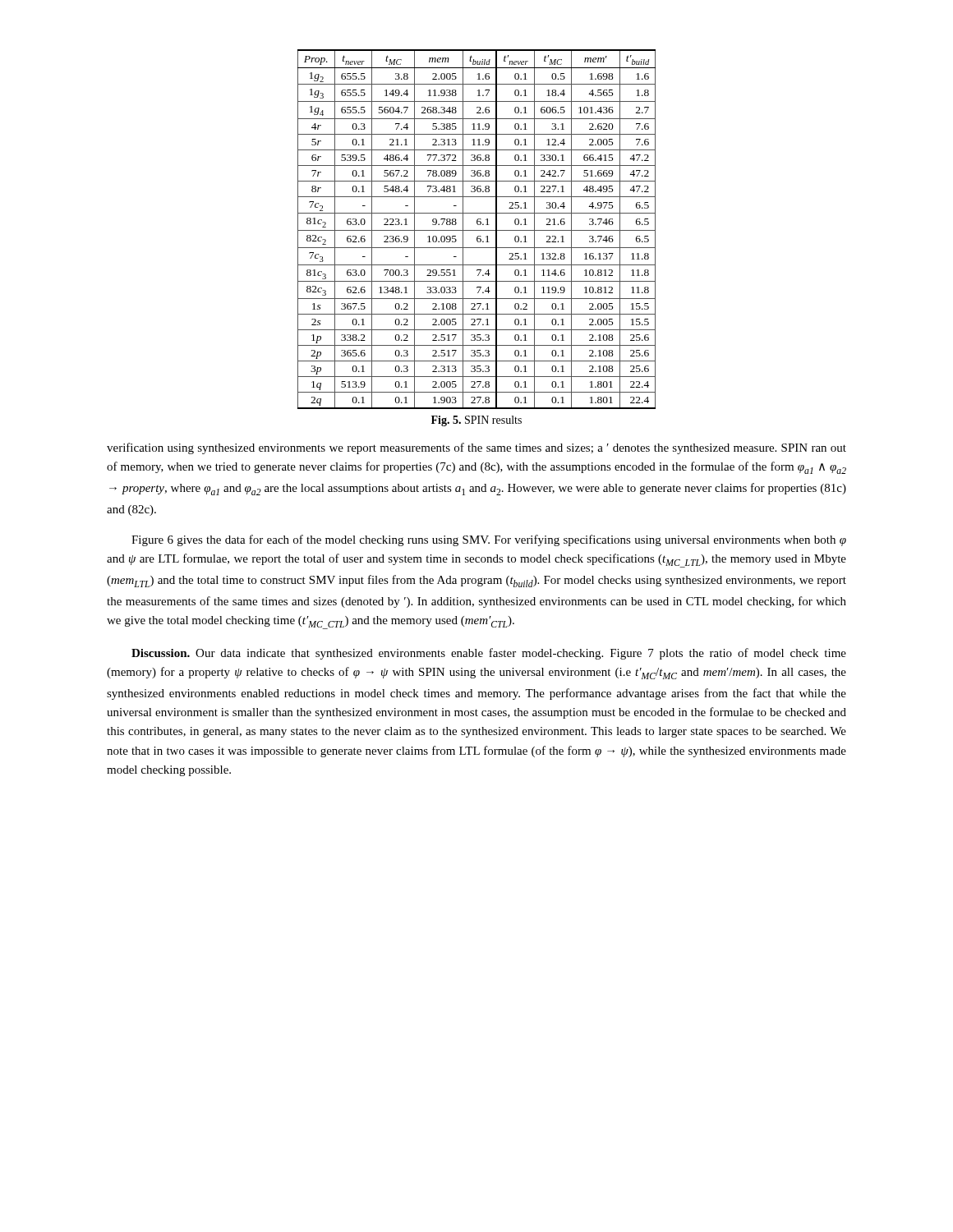This screenshot has height=1232, width=953.
Task: Locate the text starting "Fig. 5. SPIN results"
Action: [x=476, y=420]
